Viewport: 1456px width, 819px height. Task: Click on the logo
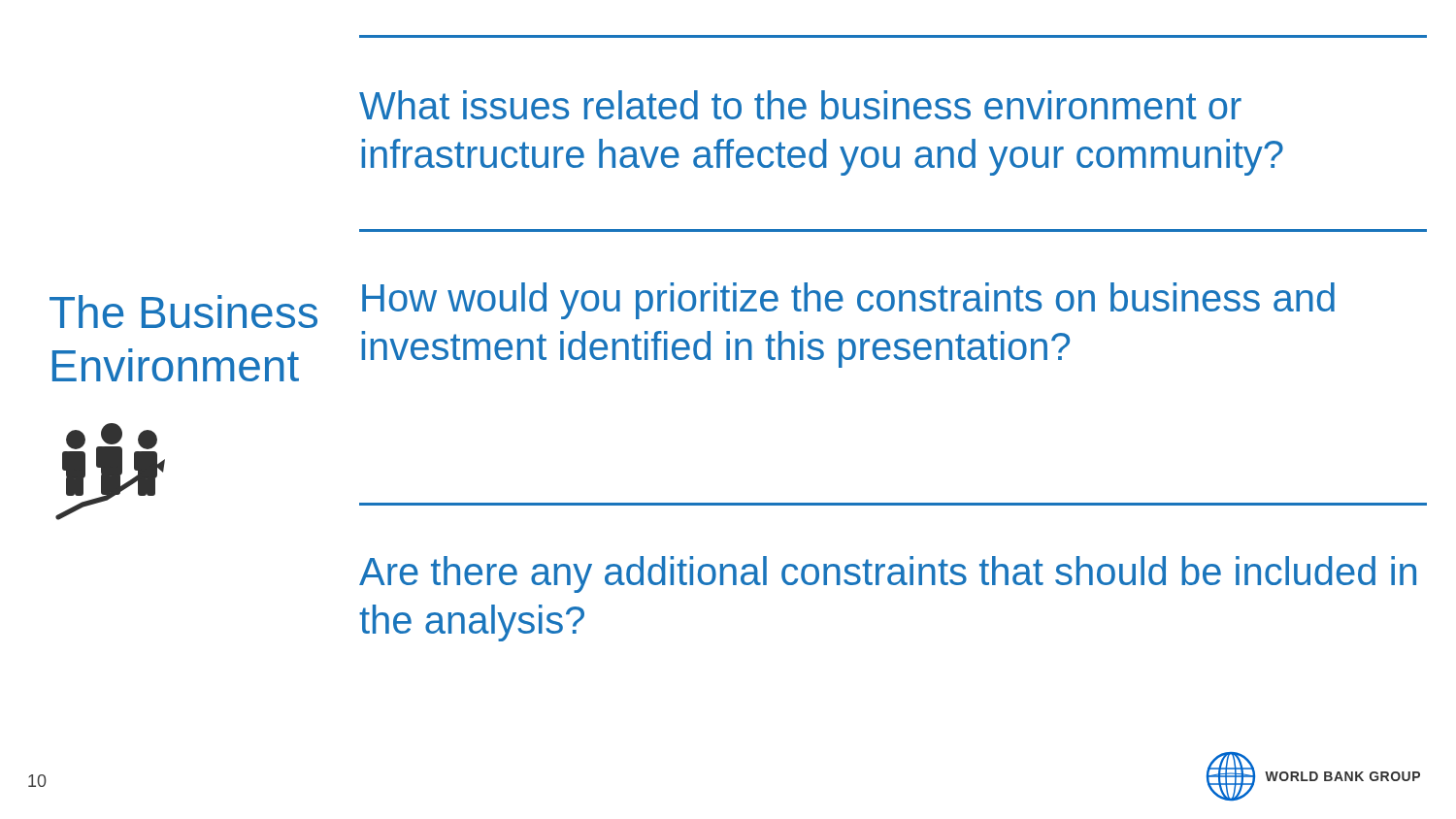click(1313, 776)
